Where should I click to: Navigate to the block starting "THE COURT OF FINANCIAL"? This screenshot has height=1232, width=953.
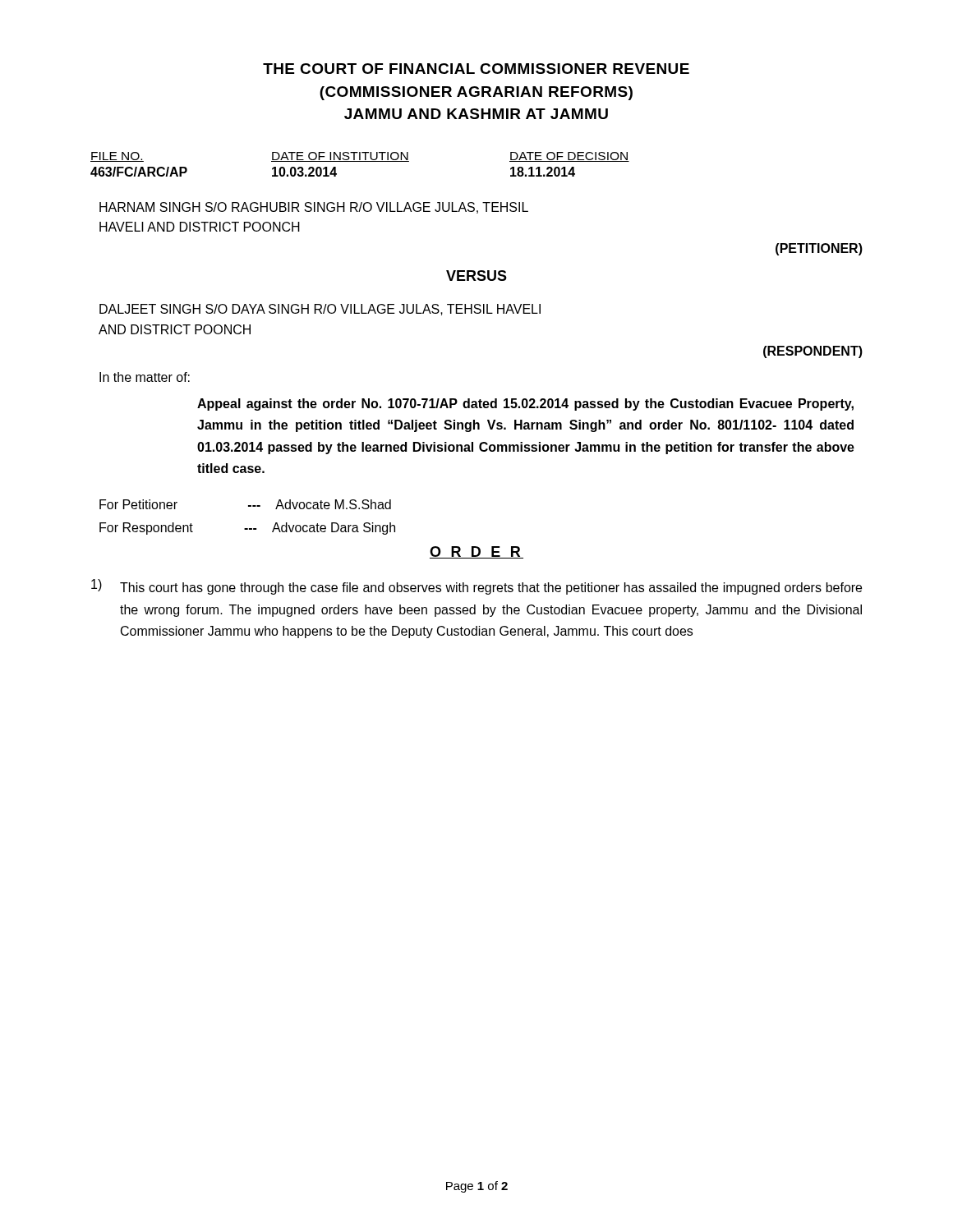pos(476,91)
